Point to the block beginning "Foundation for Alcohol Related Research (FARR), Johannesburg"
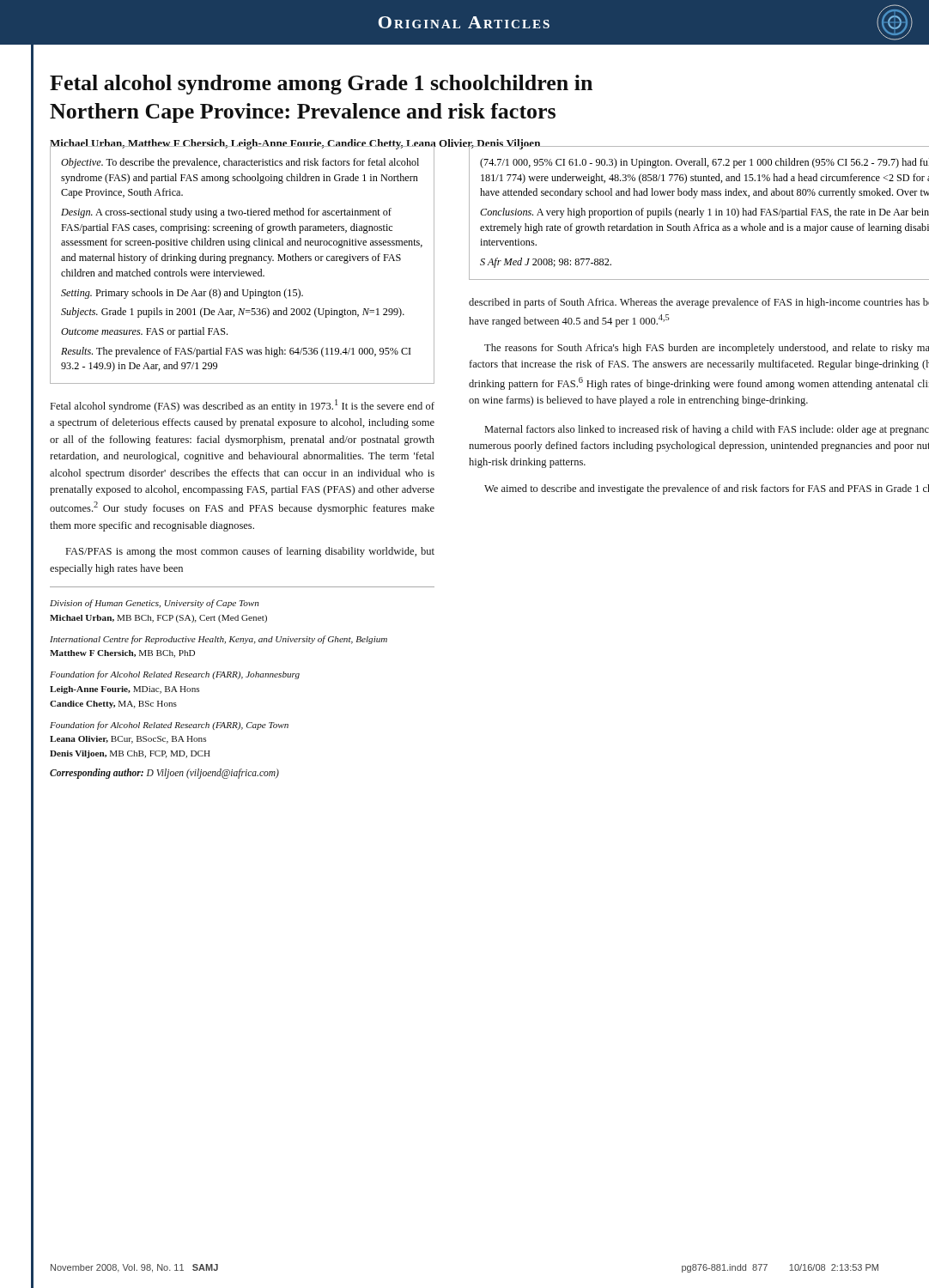 pyautogui.click(x=175, y=689)
